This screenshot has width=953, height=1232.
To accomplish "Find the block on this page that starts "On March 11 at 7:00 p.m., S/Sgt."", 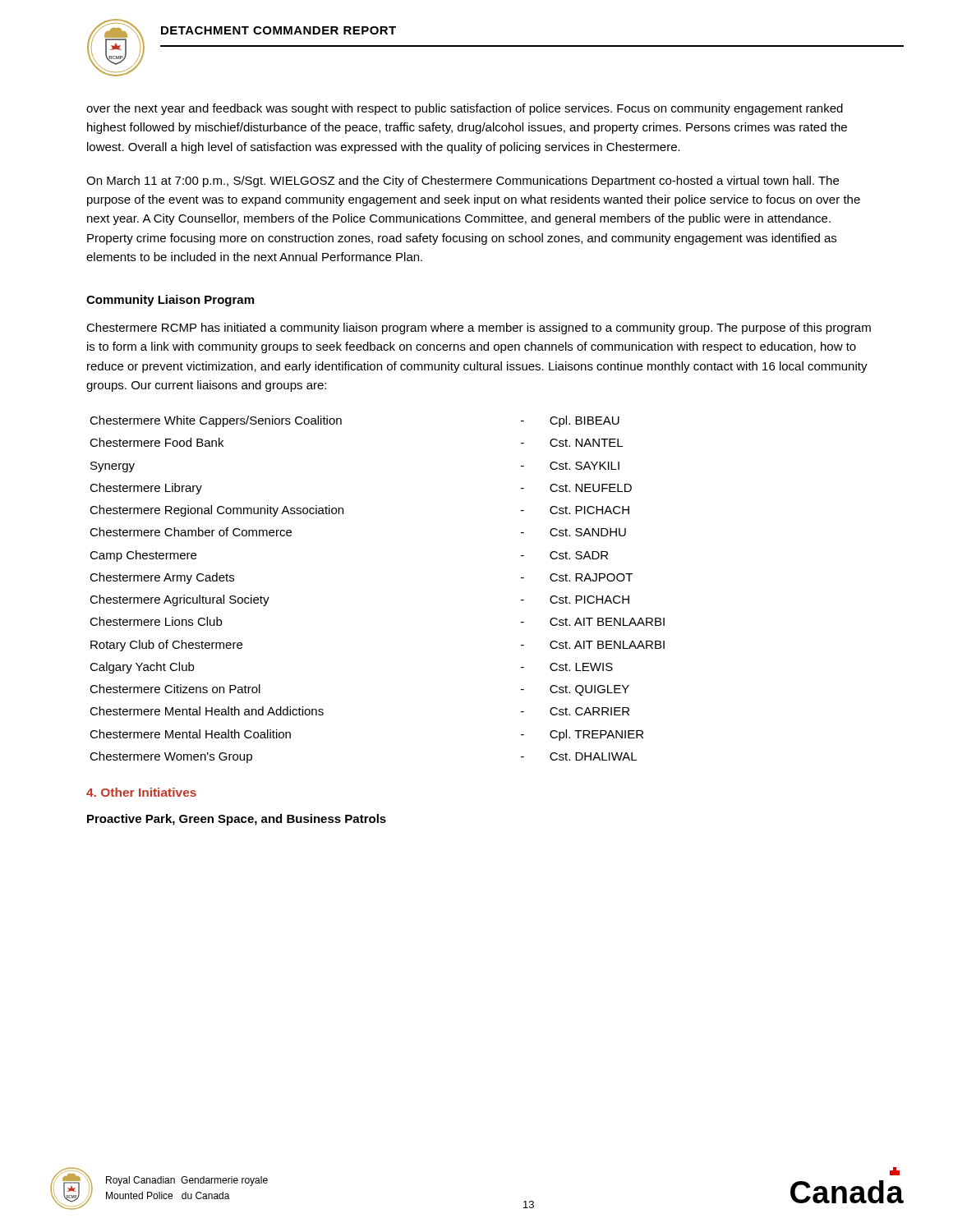I will (473, 218).
